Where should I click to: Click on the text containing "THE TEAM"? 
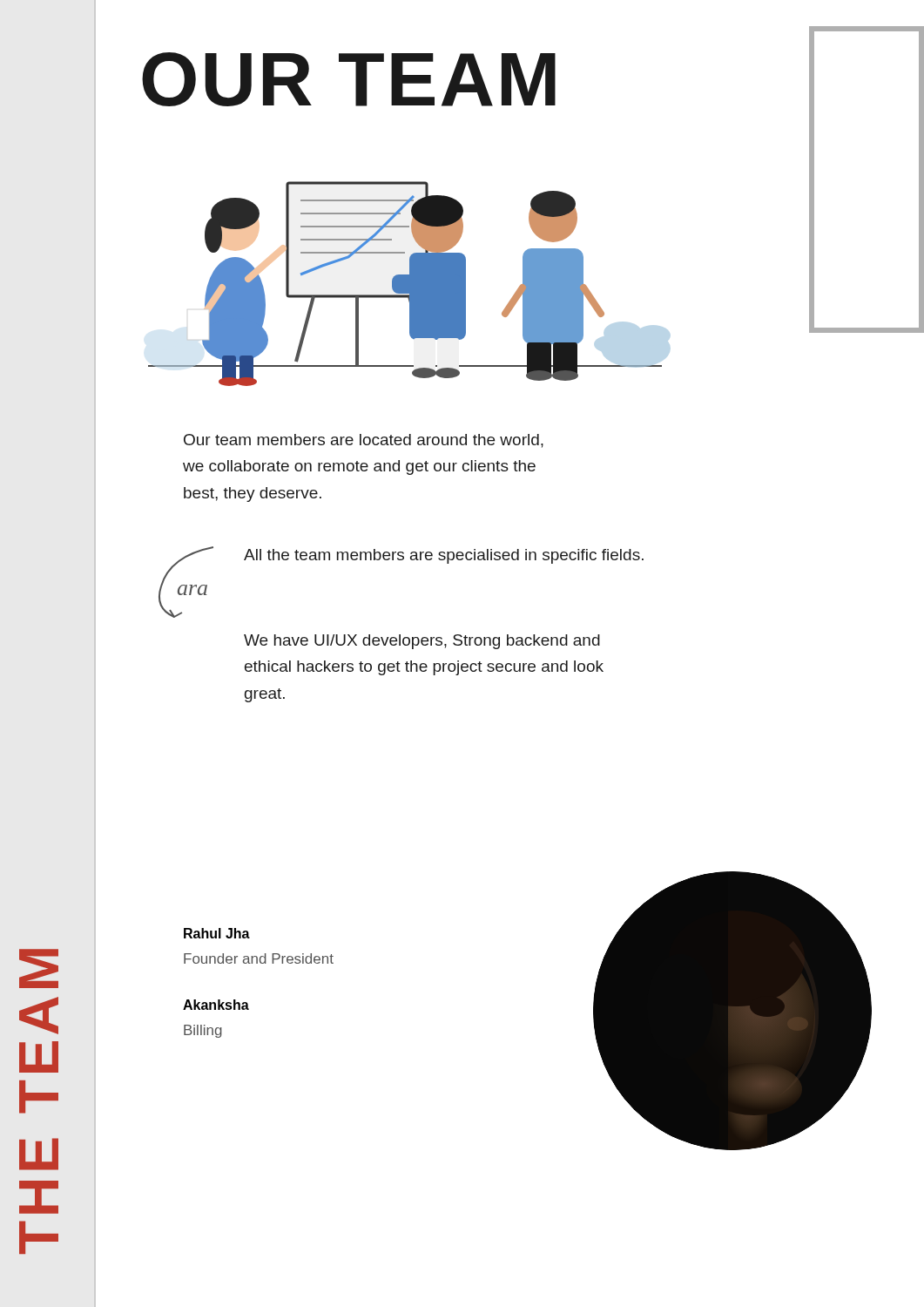39,1098
